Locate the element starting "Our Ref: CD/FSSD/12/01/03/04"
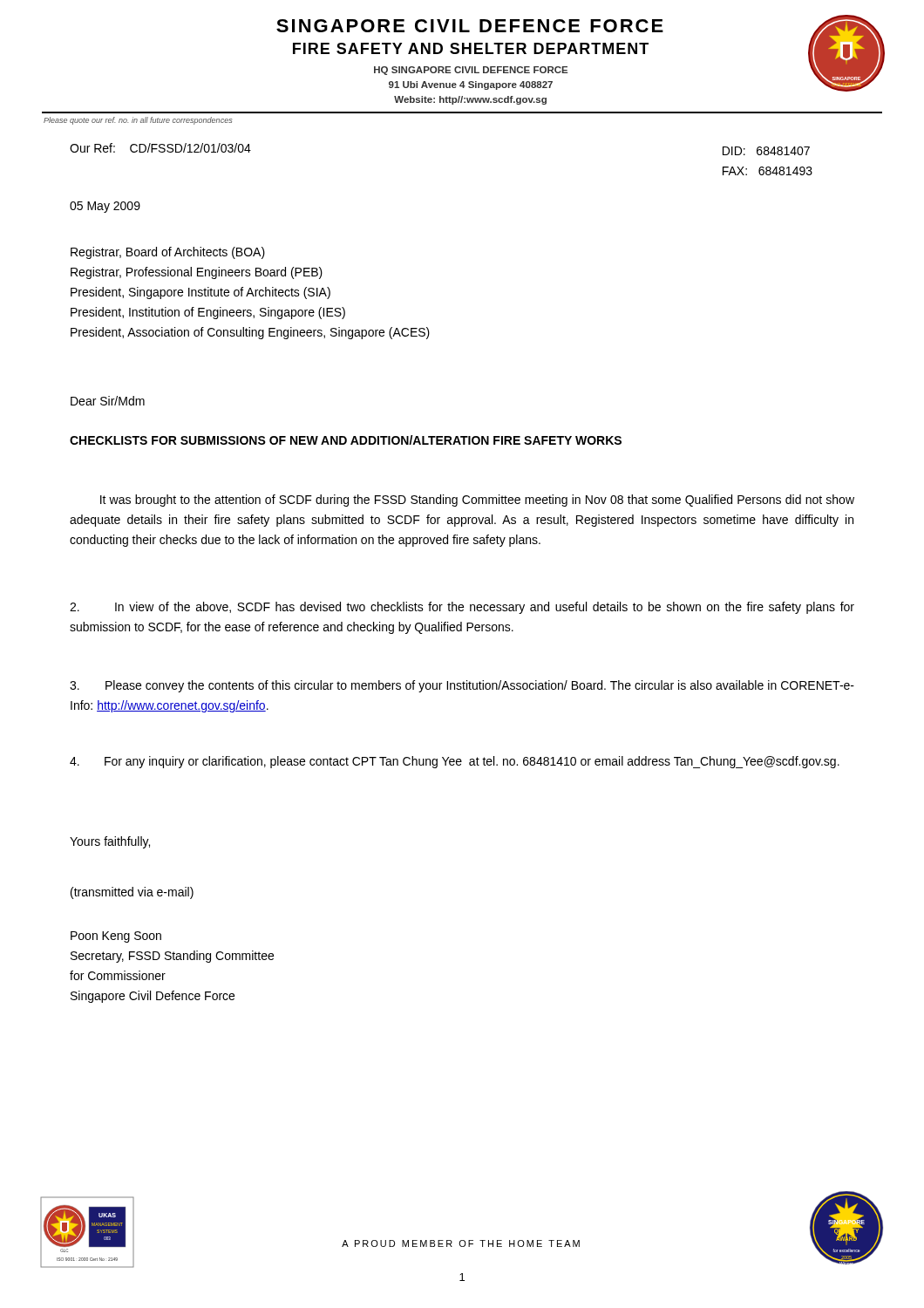Screen dimensions: 1308x924 (160, 148)
